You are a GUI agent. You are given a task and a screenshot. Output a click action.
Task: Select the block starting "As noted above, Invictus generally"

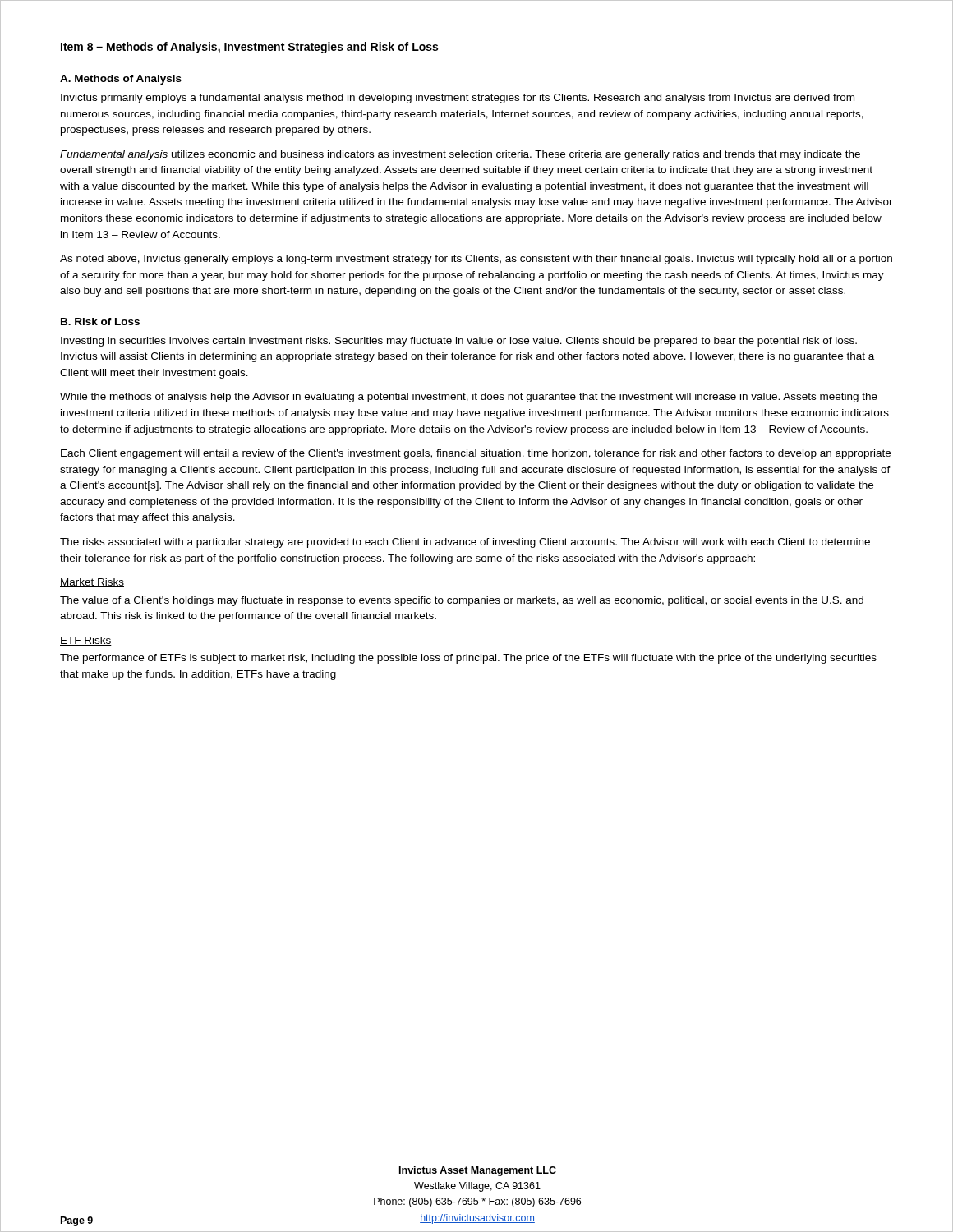(x=476, y=274)
